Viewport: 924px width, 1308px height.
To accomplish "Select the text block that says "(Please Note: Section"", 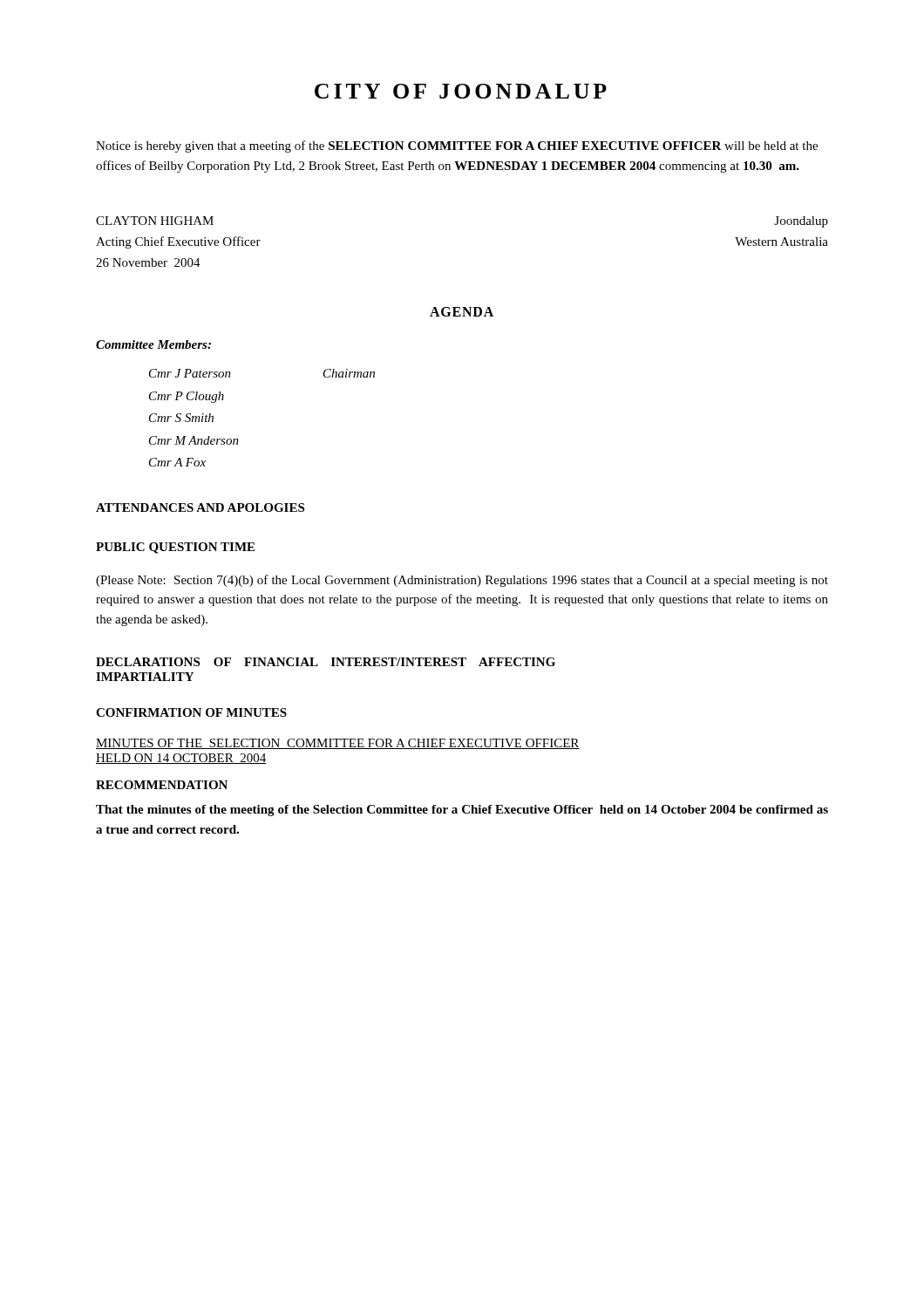I will pos(462,599).
